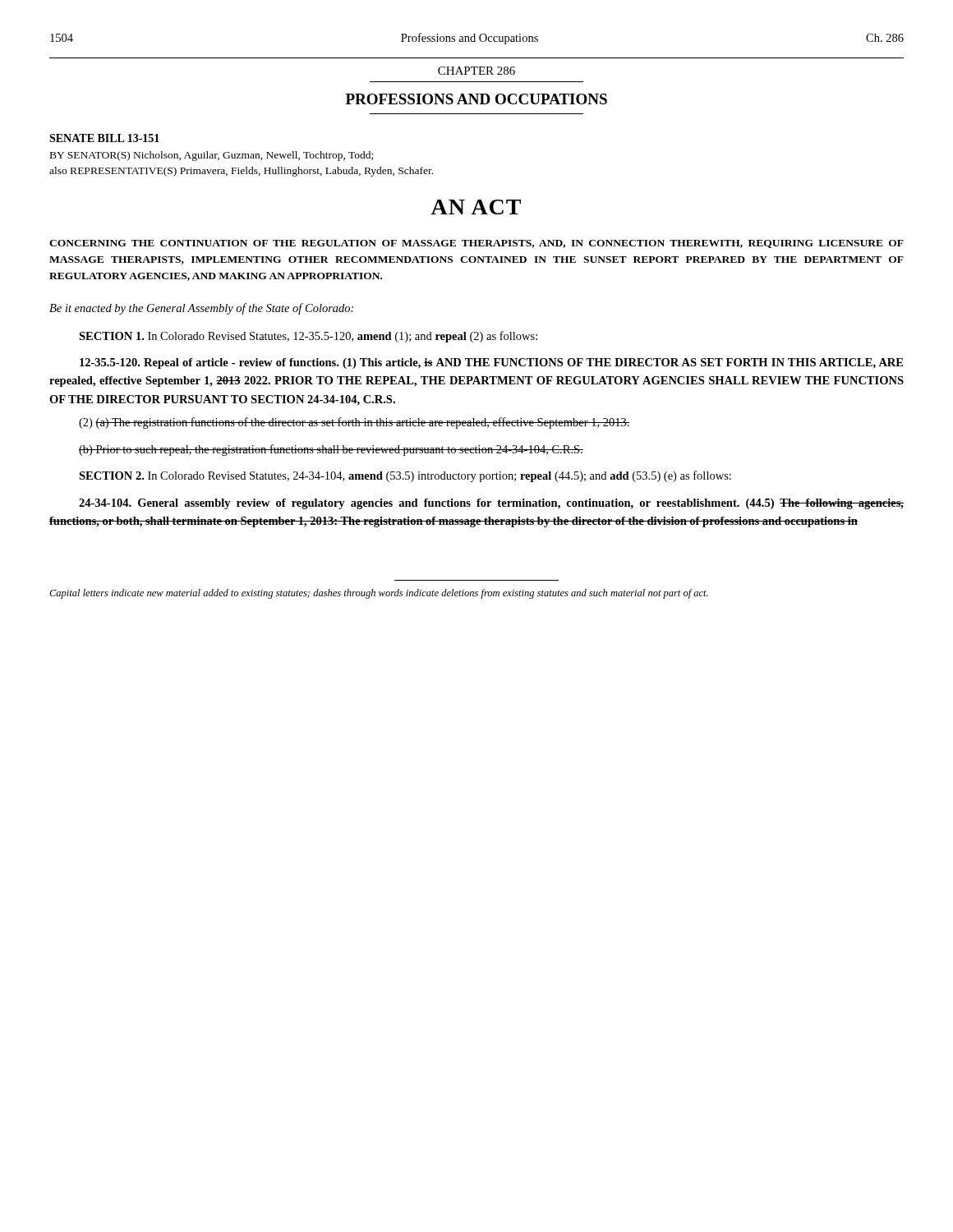Locate the block of text that opens with "Be it enacted by the General Assembly"
The image size is (953, 1232).
tap(202, 308)
